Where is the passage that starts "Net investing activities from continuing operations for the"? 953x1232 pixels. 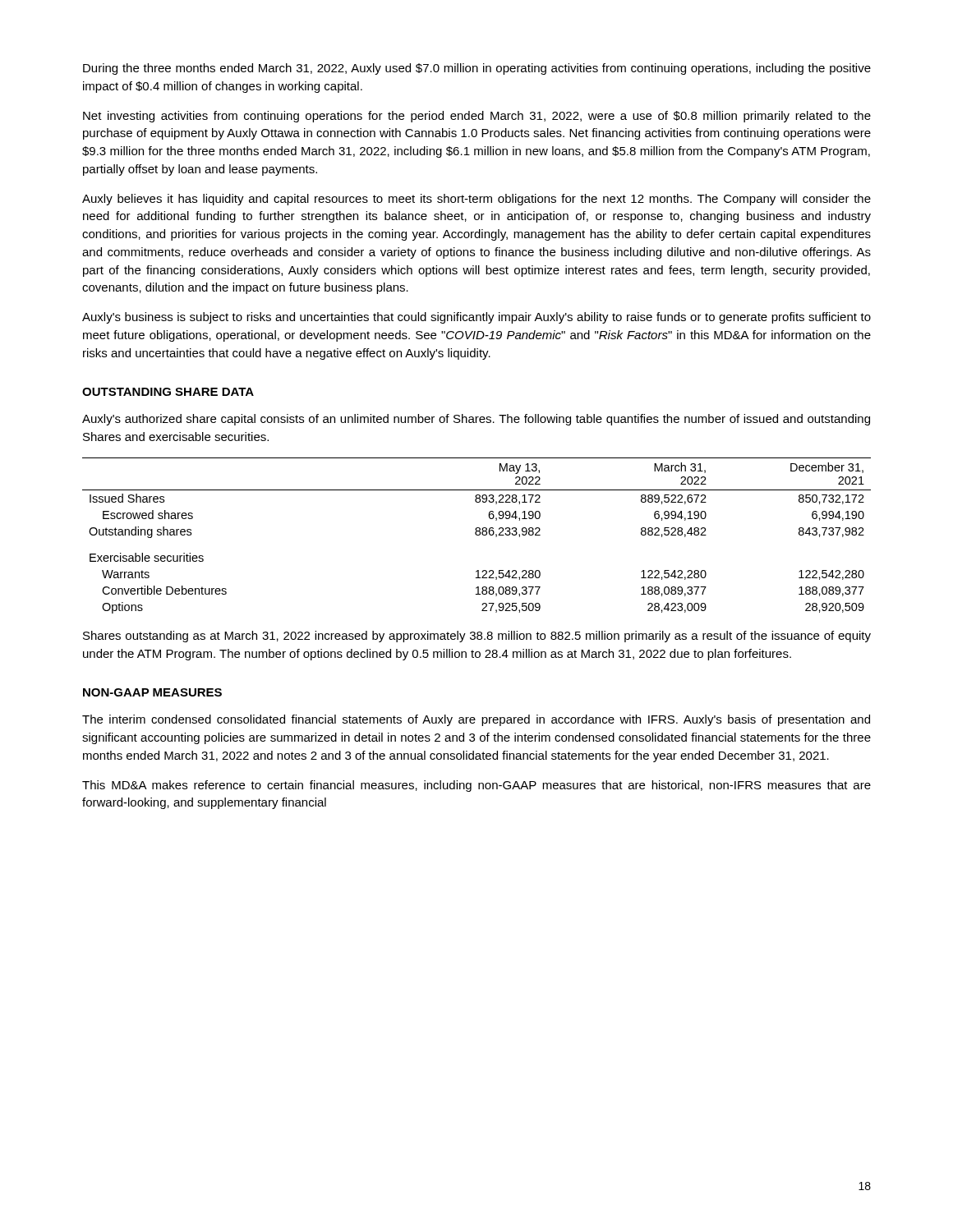(476, 142)
